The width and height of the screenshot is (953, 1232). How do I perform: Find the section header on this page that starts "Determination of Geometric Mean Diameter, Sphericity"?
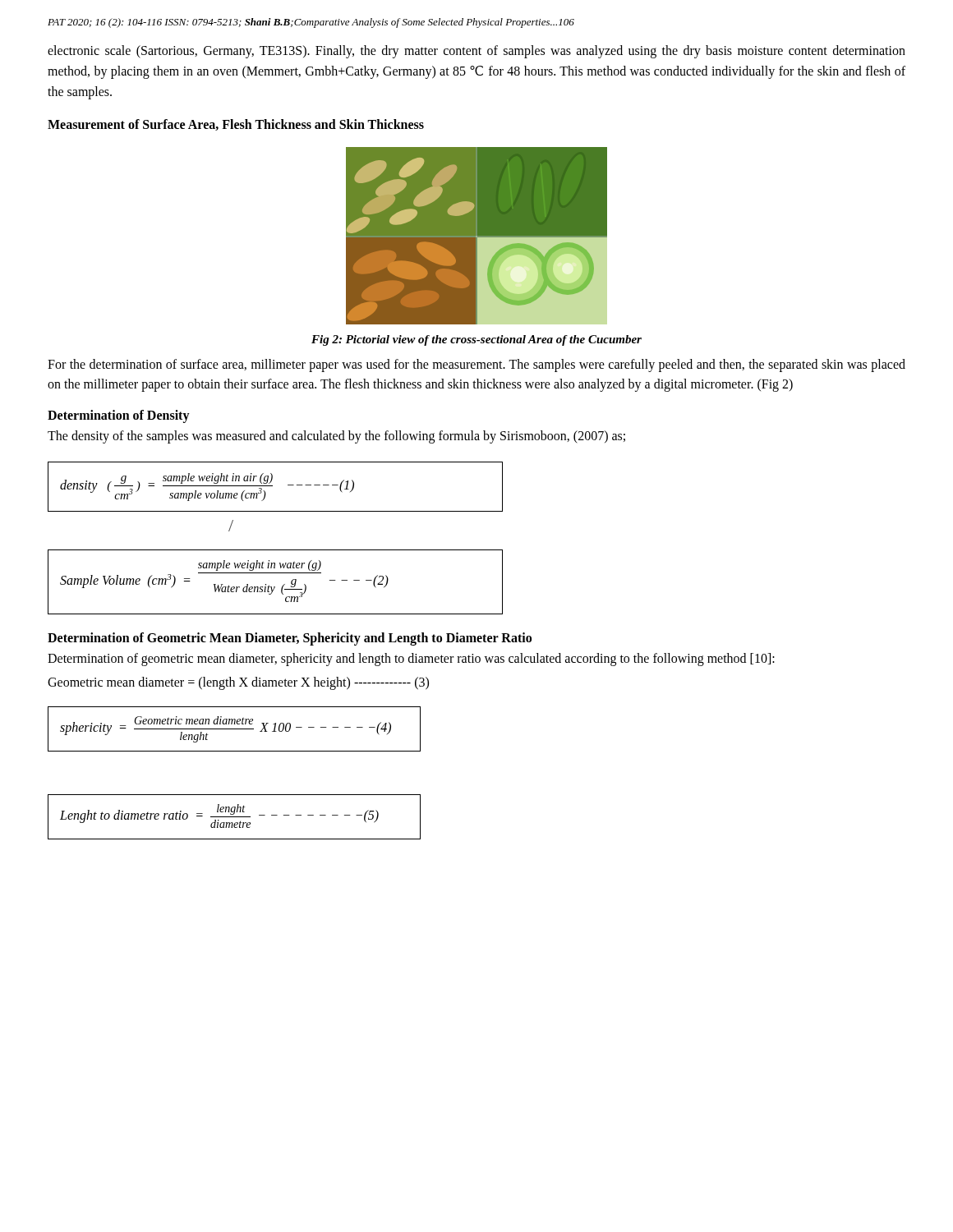[290, 638]
